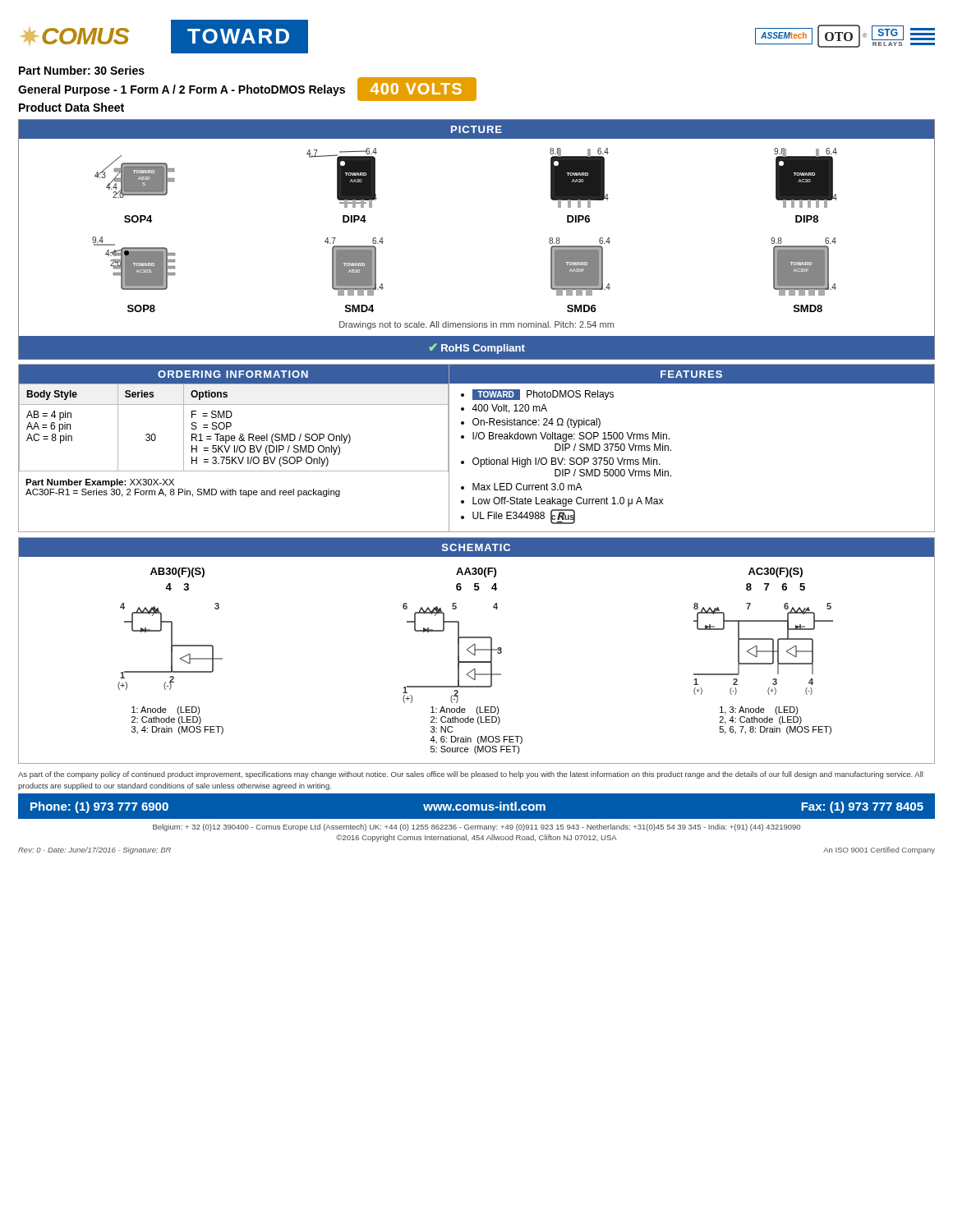The height and width of the screenshot is (1232, 953).
Task: Click on the list item that reads "On-Resistance: 24 Ω (typical)"
Action: [x=537, y=422]
